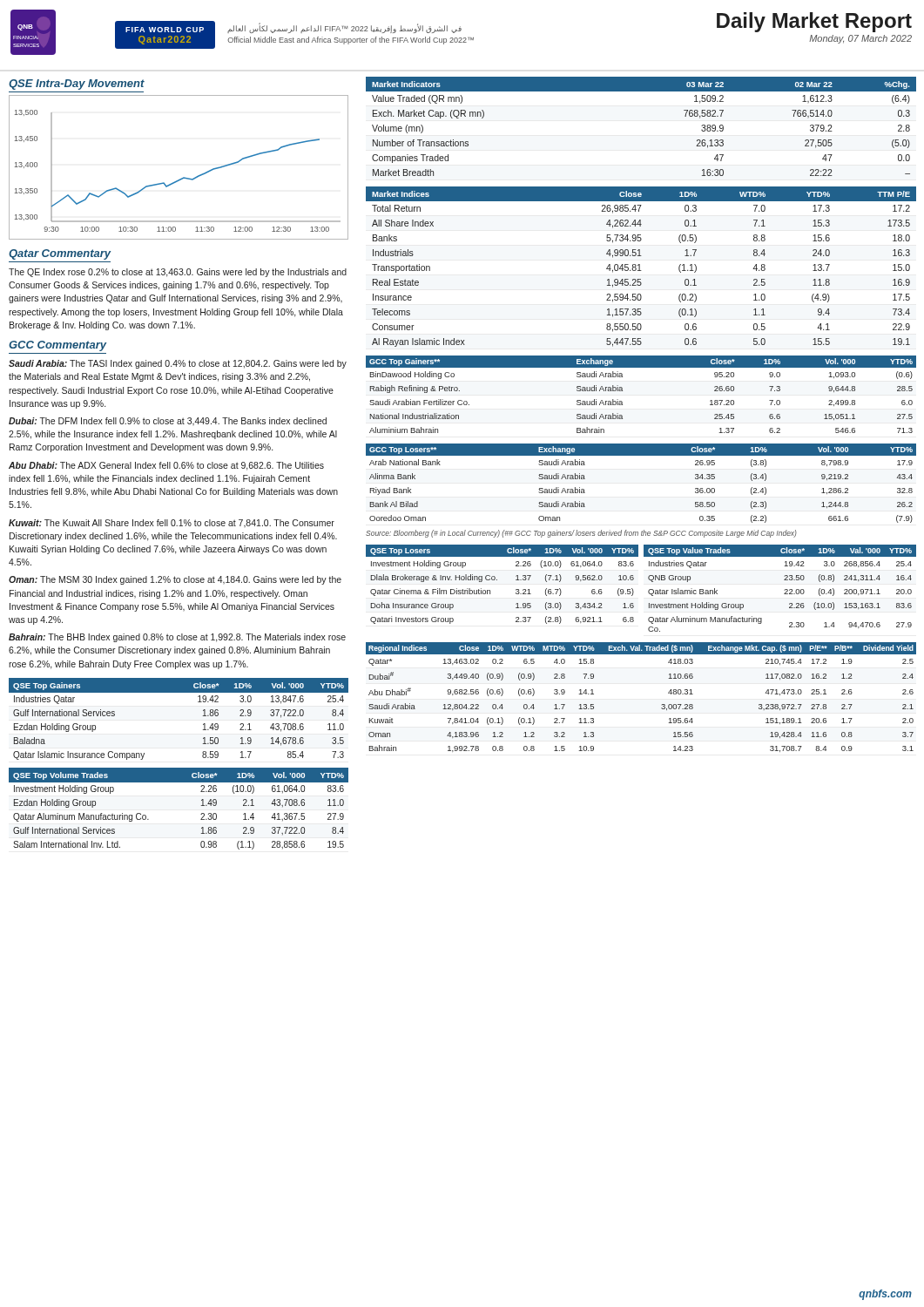The height and width of the screenshot is (1307, 924).
Task: Select the passage starting "Dubai: The DFM Index fell 0.9% to"
Action: click(173, 434)
